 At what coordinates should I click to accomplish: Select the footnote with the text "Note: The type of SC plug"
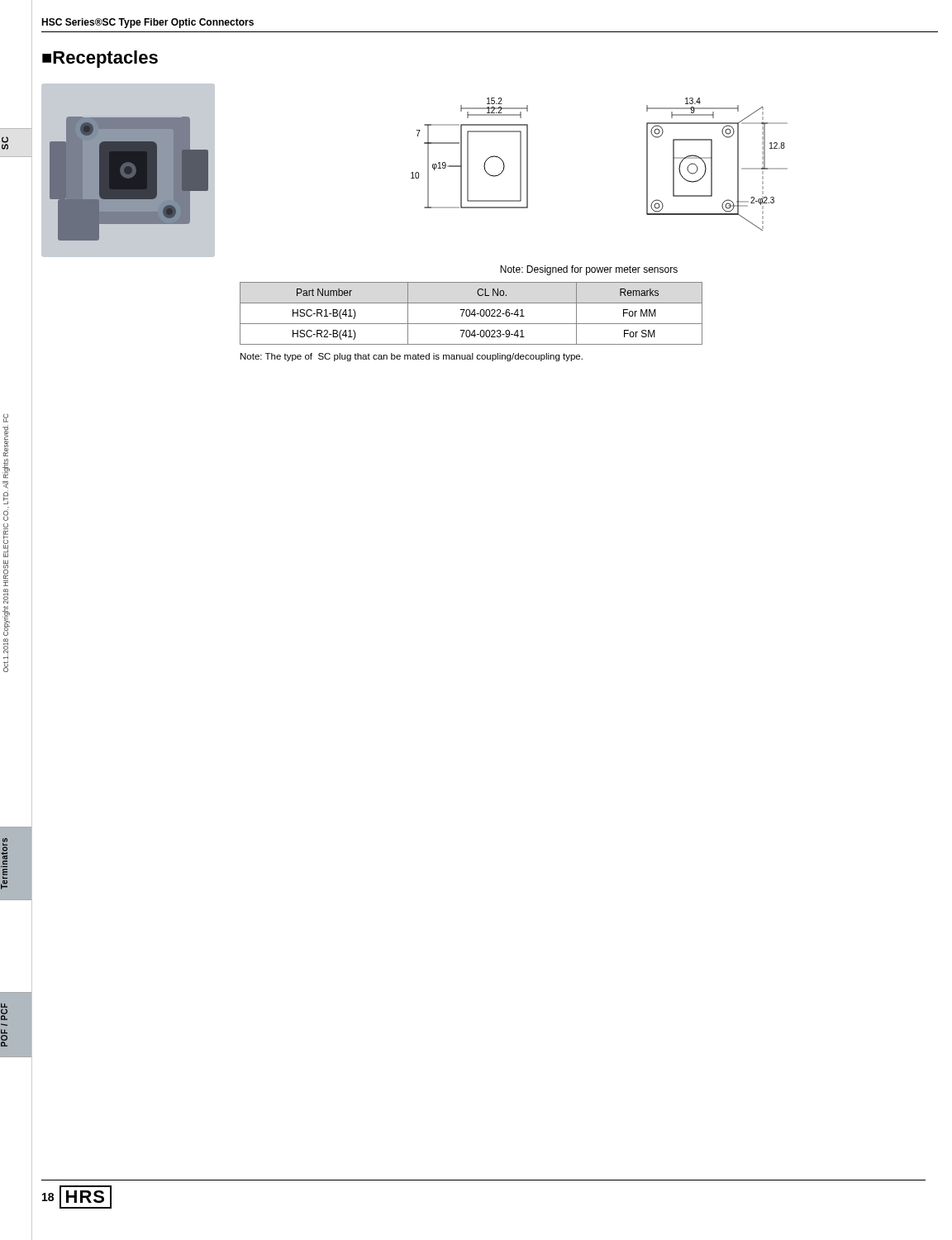click(412, 356)
